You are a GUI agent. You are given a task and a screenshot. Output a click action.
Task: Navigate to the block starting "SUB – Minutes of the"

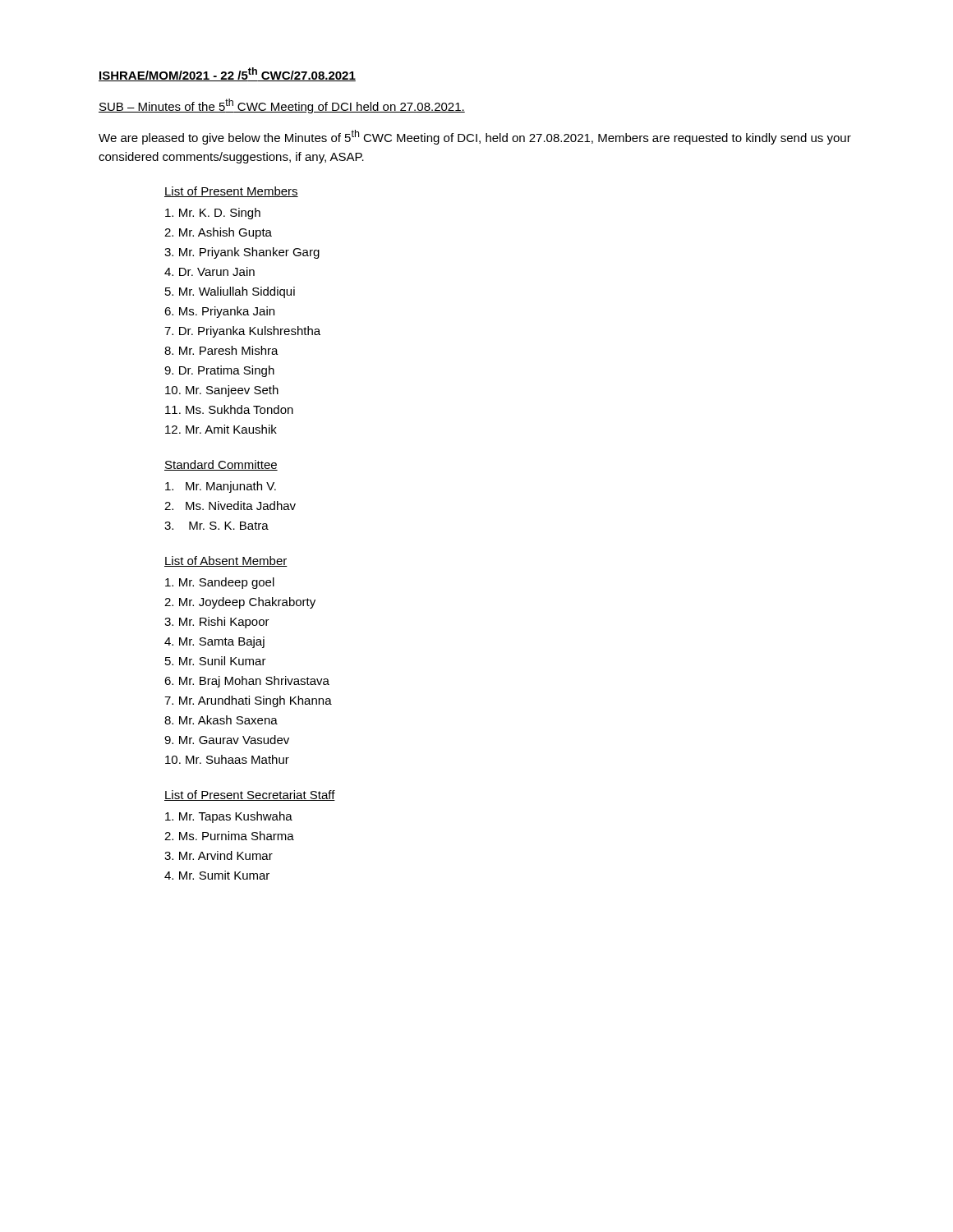pos(282,106)
